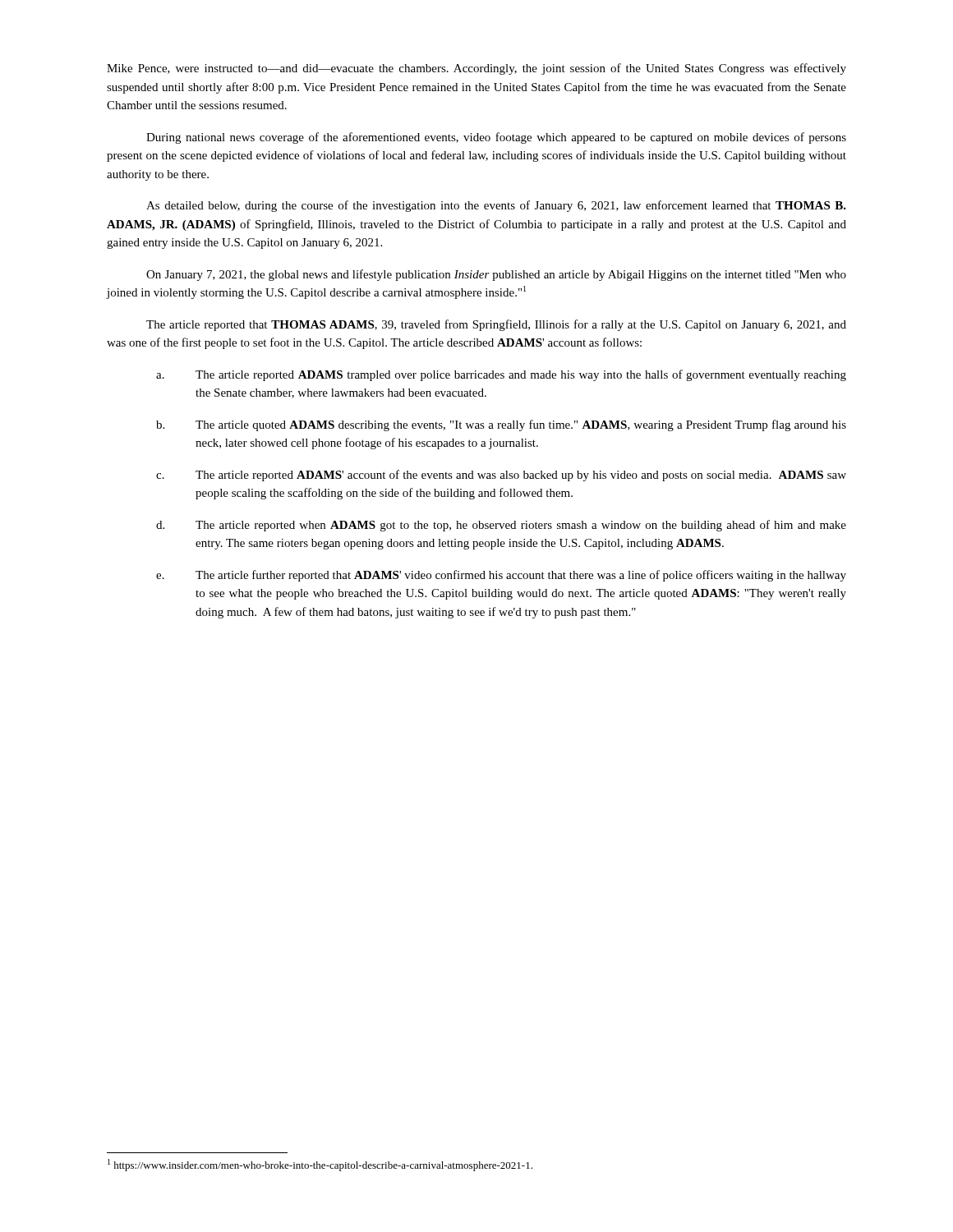Locate the region starting "During national news coverage of the aforementioned events,"

pyautogui.click(x=476, y=155)
